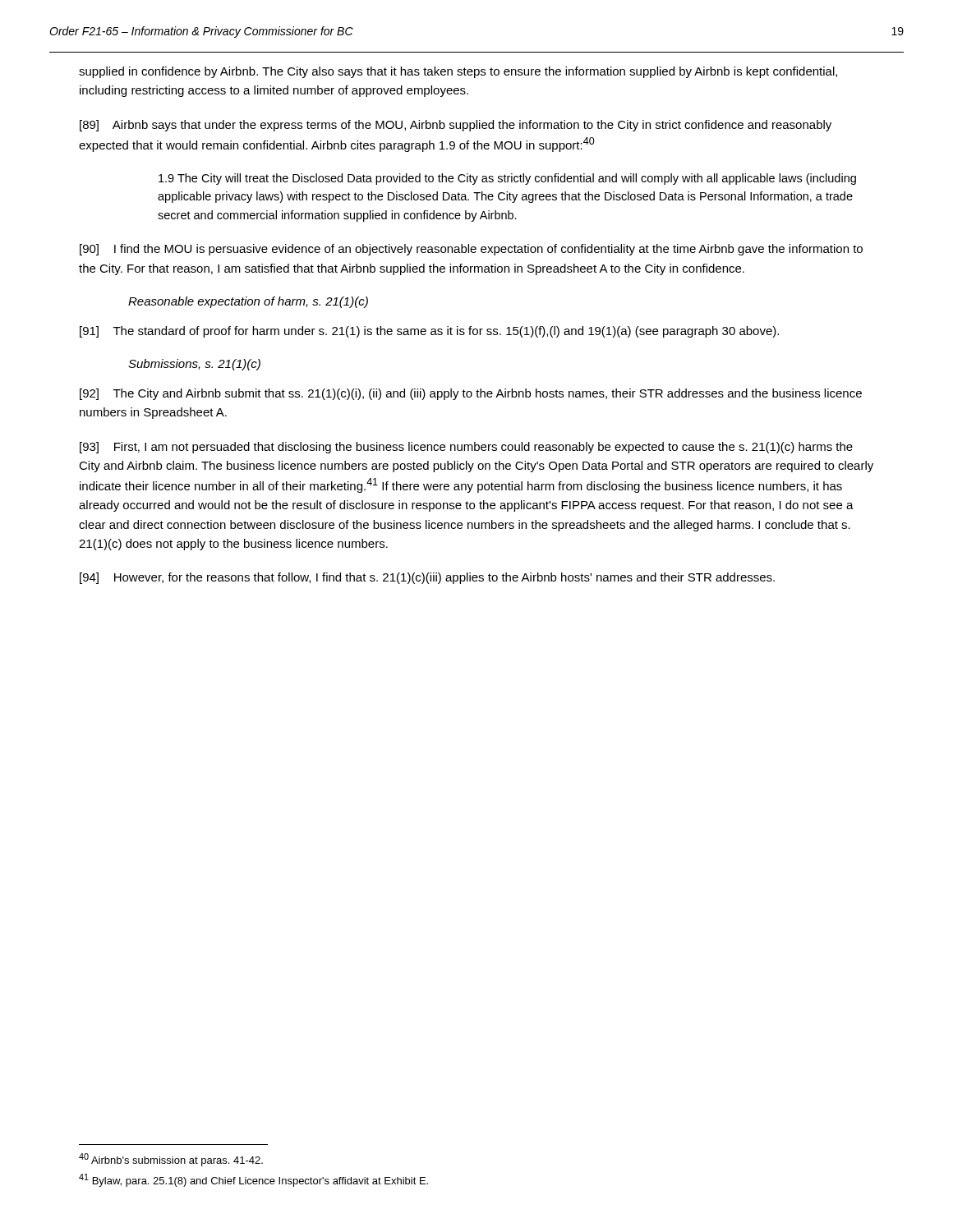
Task: Find the text block containing "[91] The standard of"
Action: click(429, 330)
